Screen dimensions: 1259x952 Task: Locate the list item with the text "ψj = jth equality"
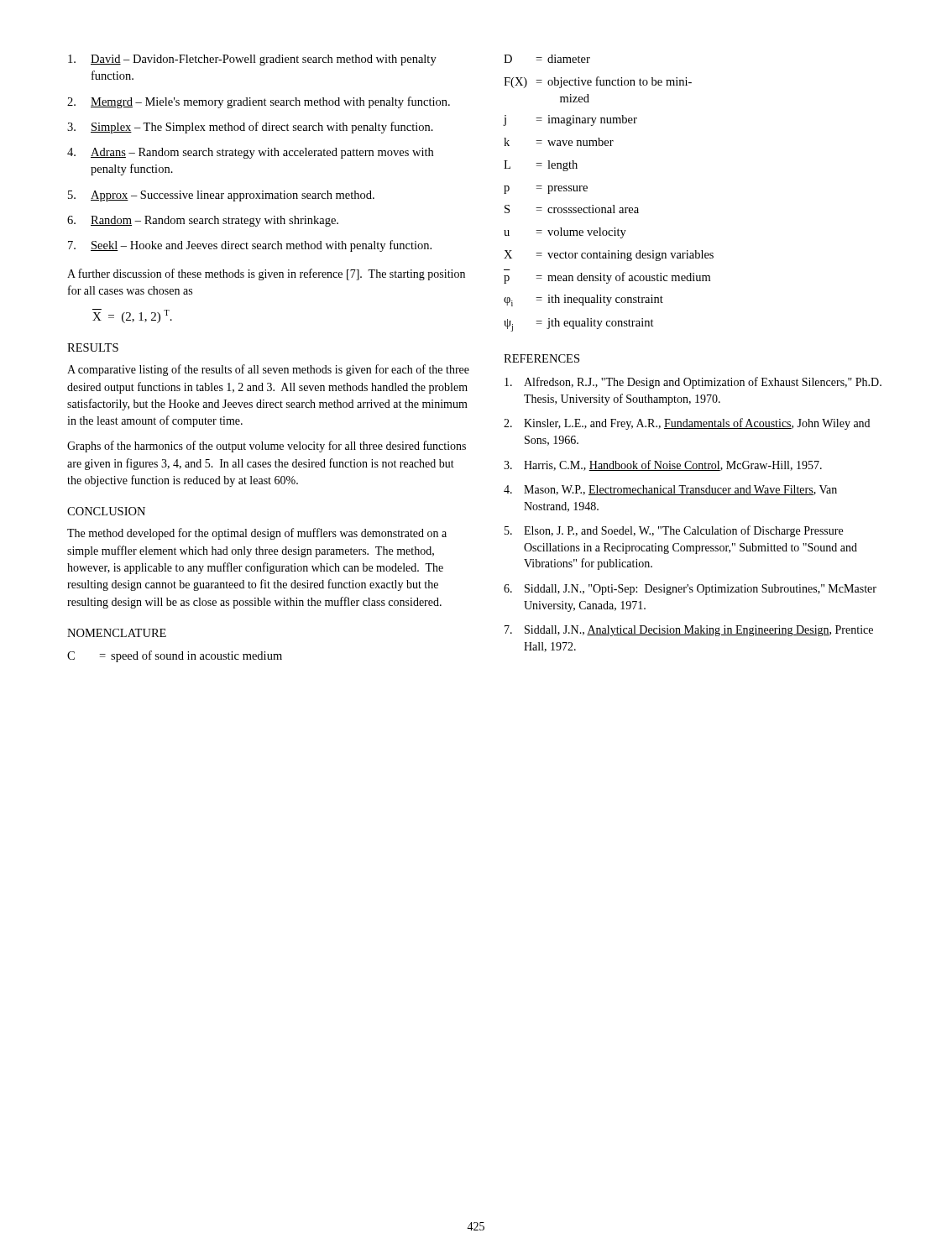579,325
